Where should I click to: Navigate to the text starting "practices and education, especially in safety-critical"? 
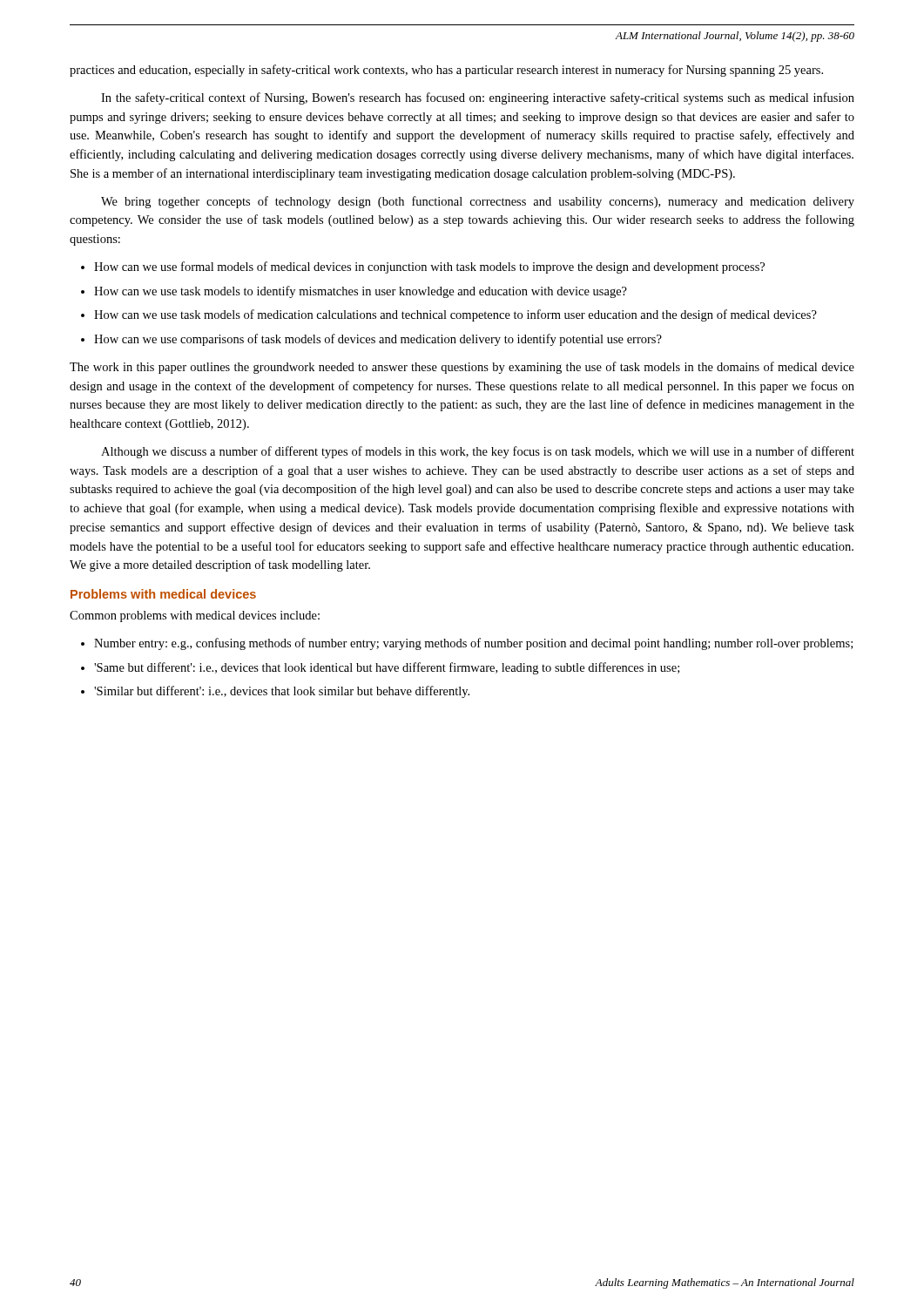click(447, 70)
